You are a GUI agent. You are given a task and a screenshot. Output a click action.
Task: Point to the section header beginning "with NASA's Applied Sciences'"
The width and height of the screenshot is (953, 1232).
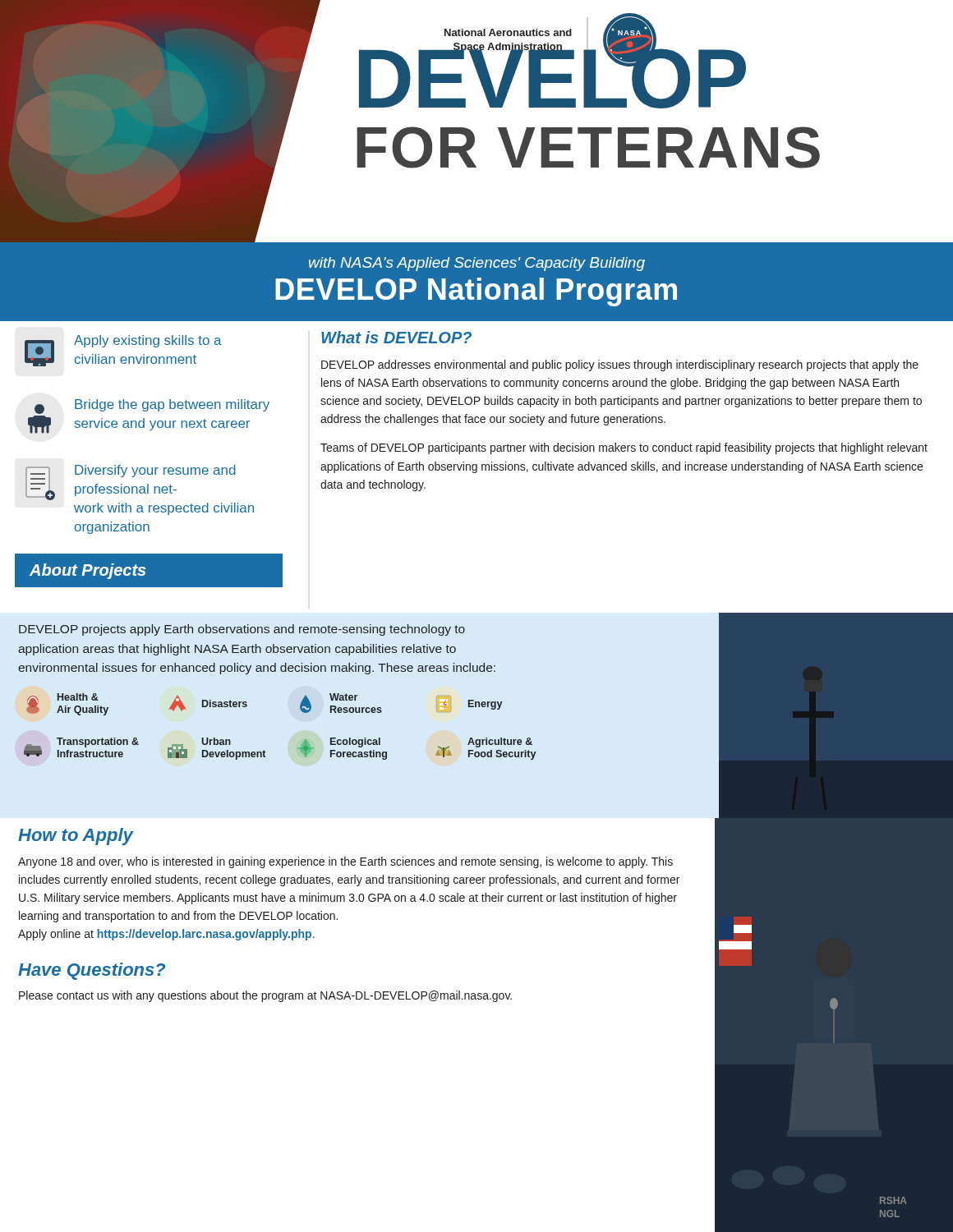476,280
